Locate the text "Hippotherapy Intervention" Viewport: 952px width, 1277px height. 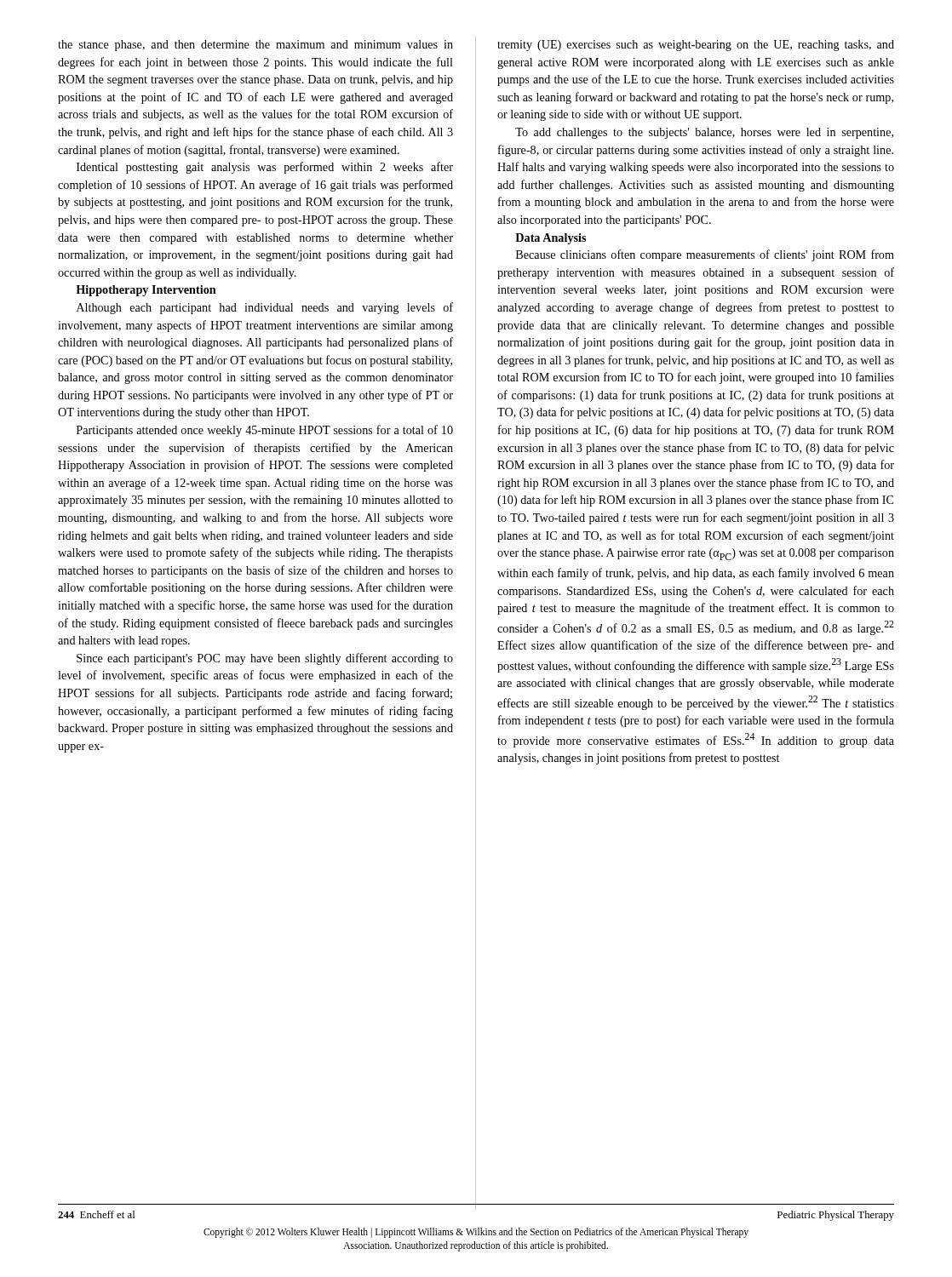[x=146, y=291]
